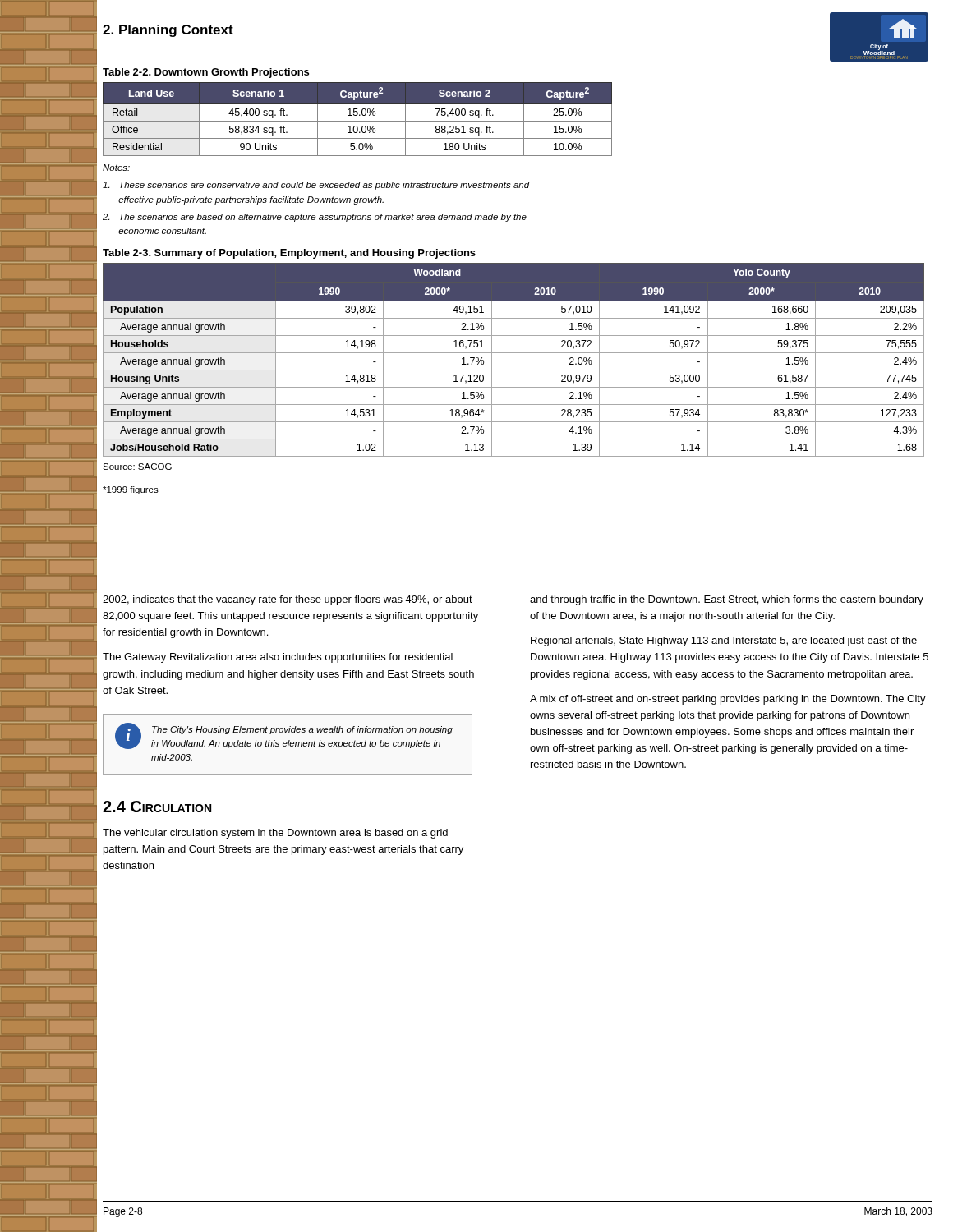Click on the caption with the text "Table 2-3. Summary of Population, Employment, and Housing"
Viewport: 953px width, 1232px height.
click(x=289, y=253)
